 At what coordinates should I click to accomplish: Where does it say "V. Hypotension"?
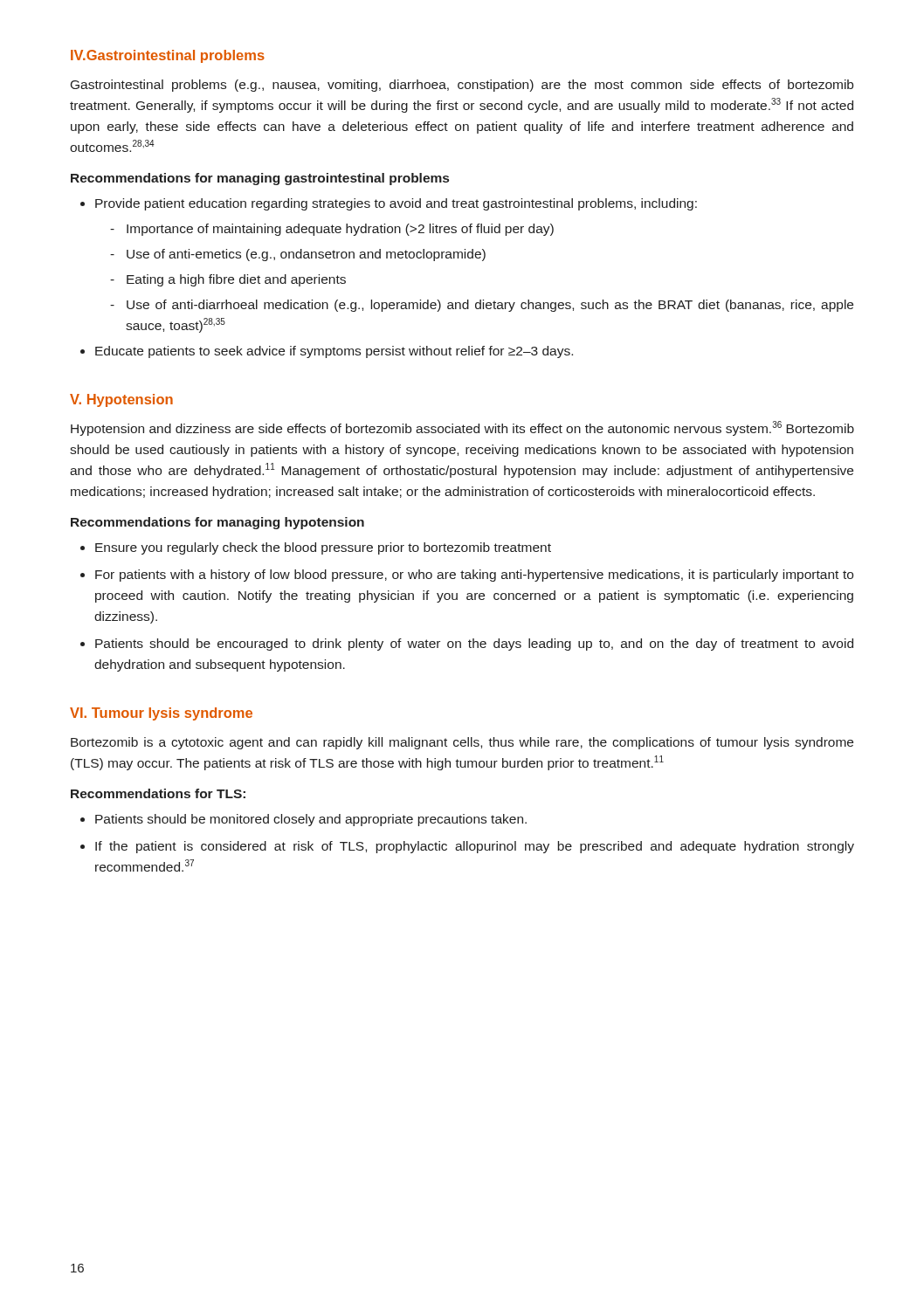tap(122, 399)
